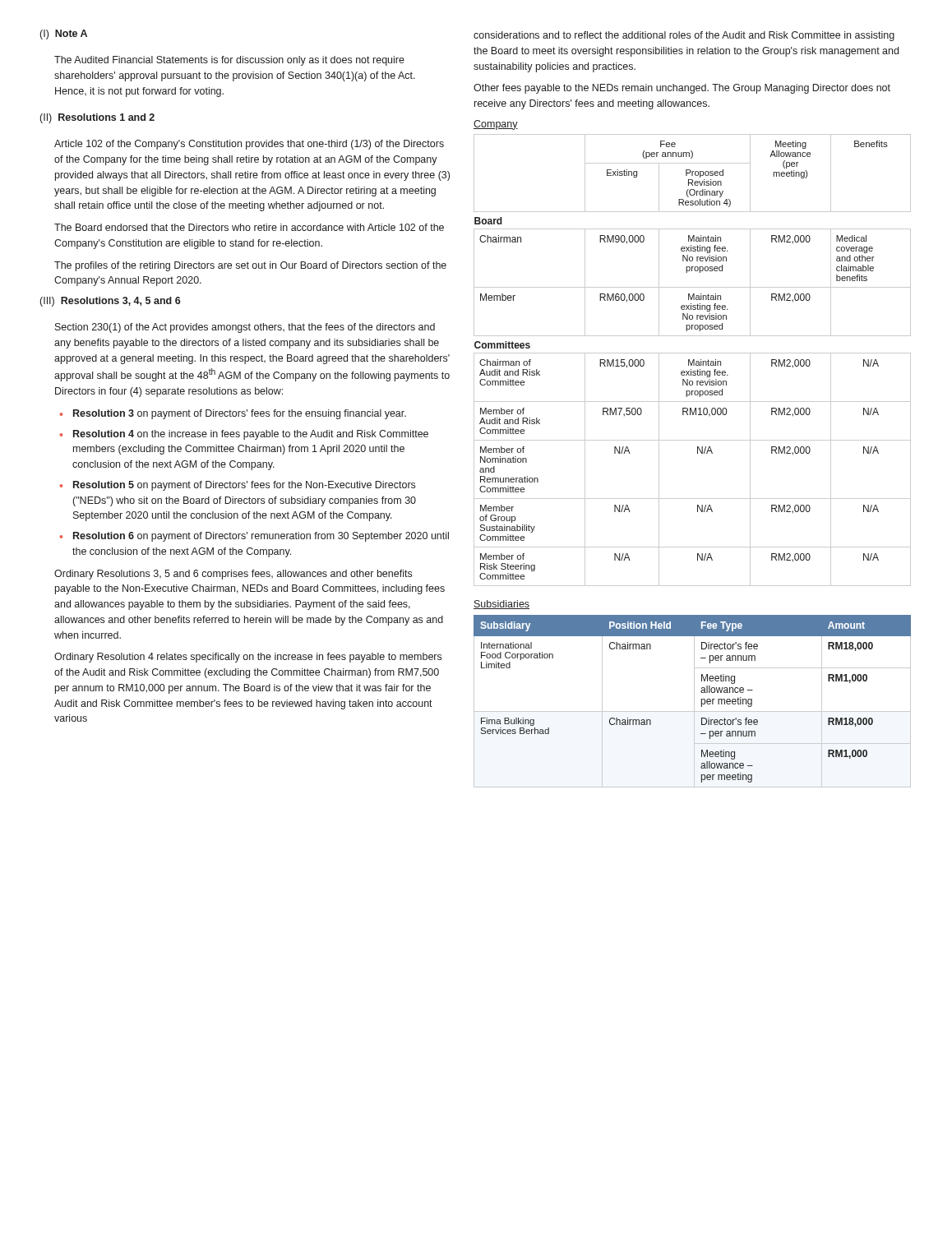
Task: Find the block on this page that starts "Article 102 of the Company's Constitution provides"
Action: point(252,175)
